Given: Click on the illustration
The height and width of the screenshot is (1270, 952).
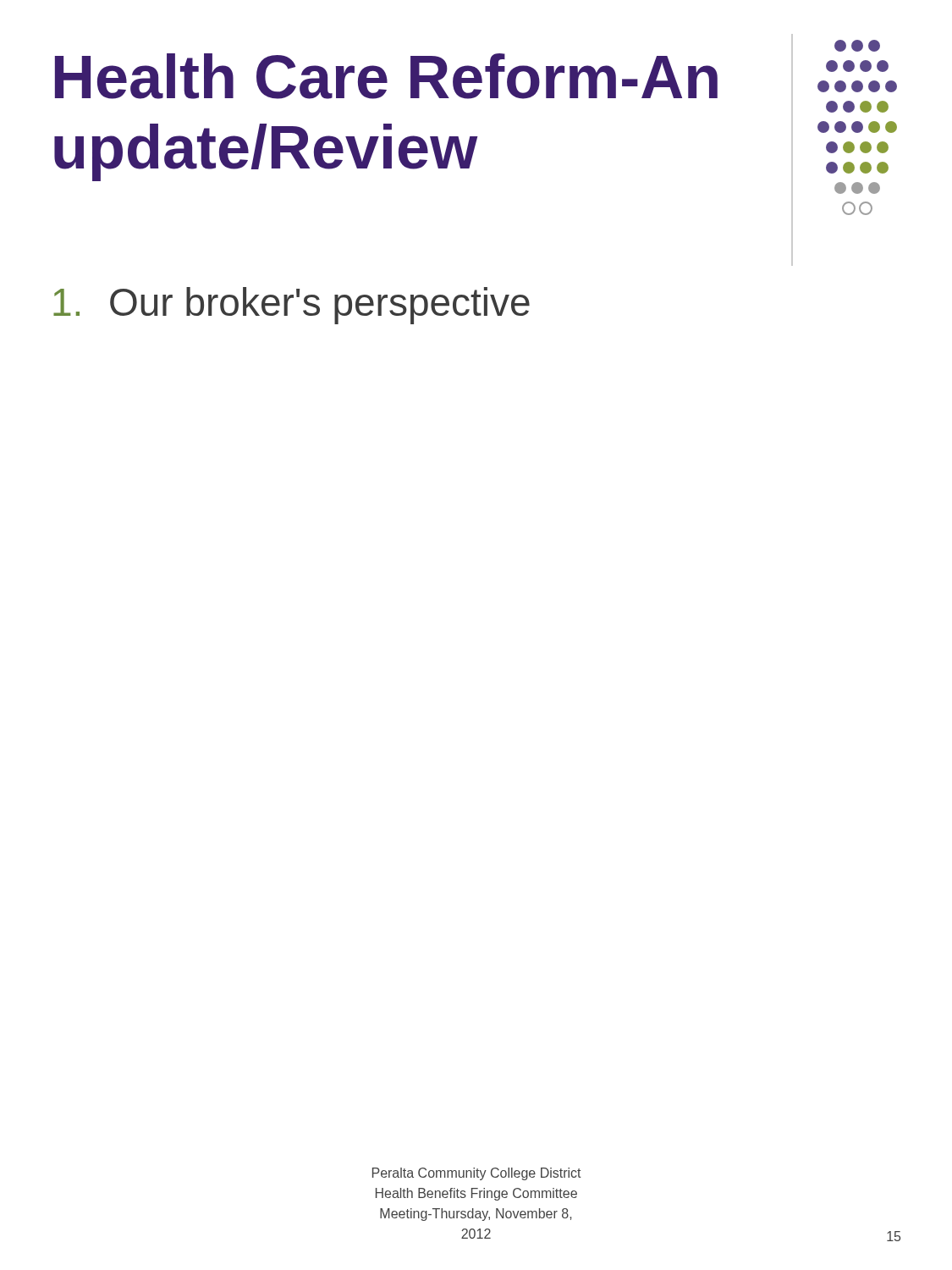Looking at the screenshot, I should click(846, 150).
